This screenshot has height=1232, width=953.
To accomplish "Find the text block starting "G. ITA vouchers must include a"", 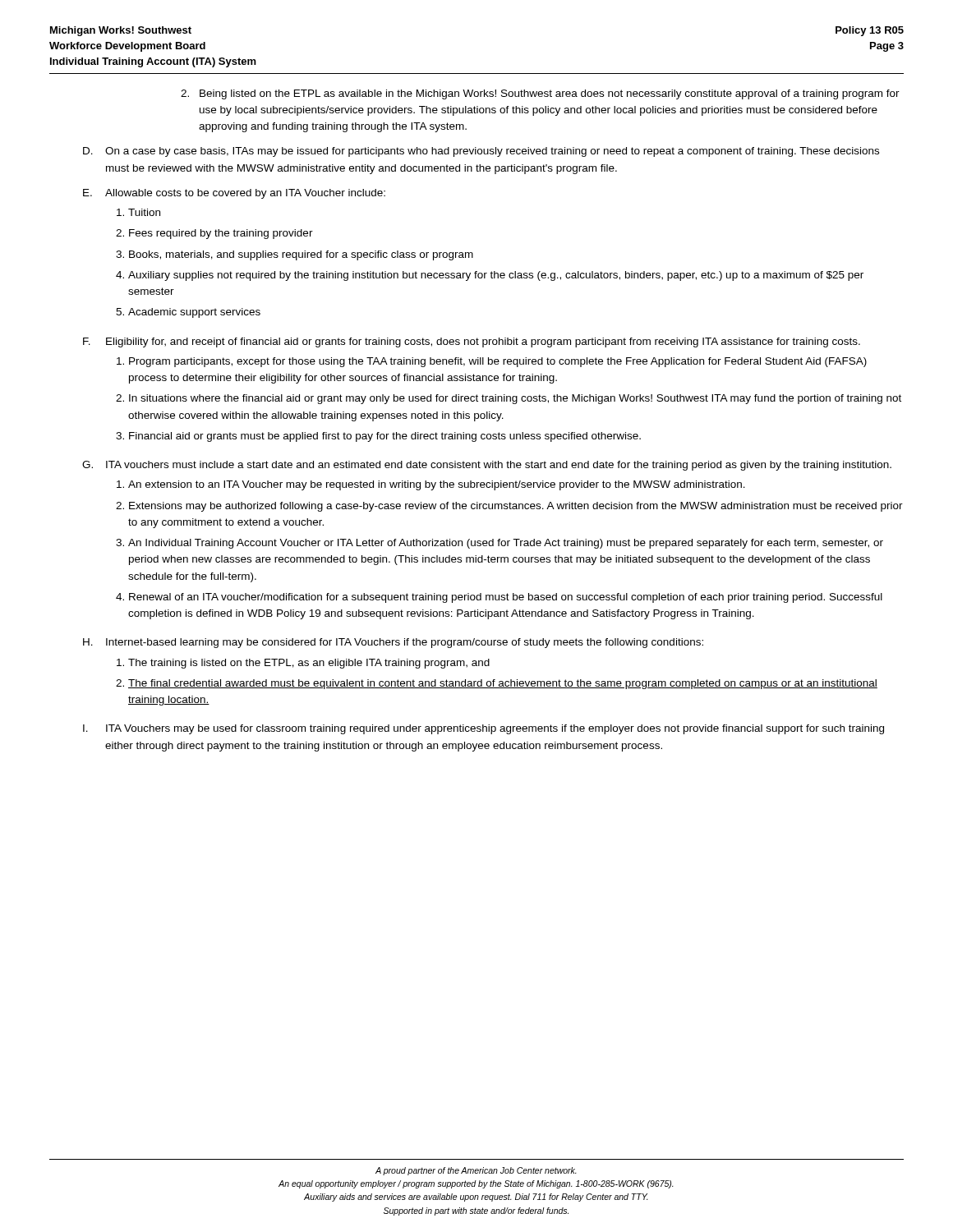I will (493, 541).
